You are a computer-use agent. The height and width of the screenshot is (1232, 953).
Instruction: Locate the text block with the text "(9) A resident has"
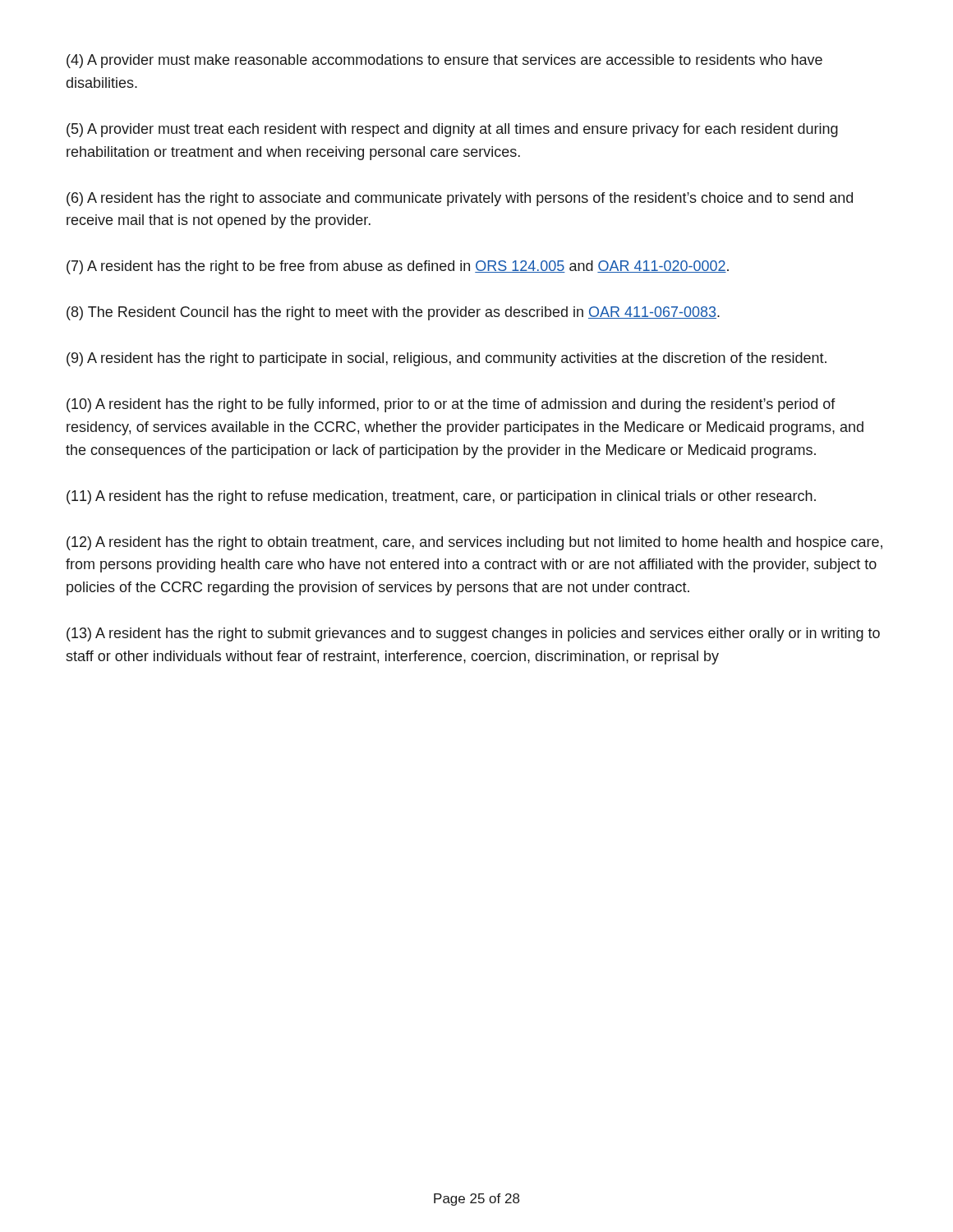tap(447, 358)
